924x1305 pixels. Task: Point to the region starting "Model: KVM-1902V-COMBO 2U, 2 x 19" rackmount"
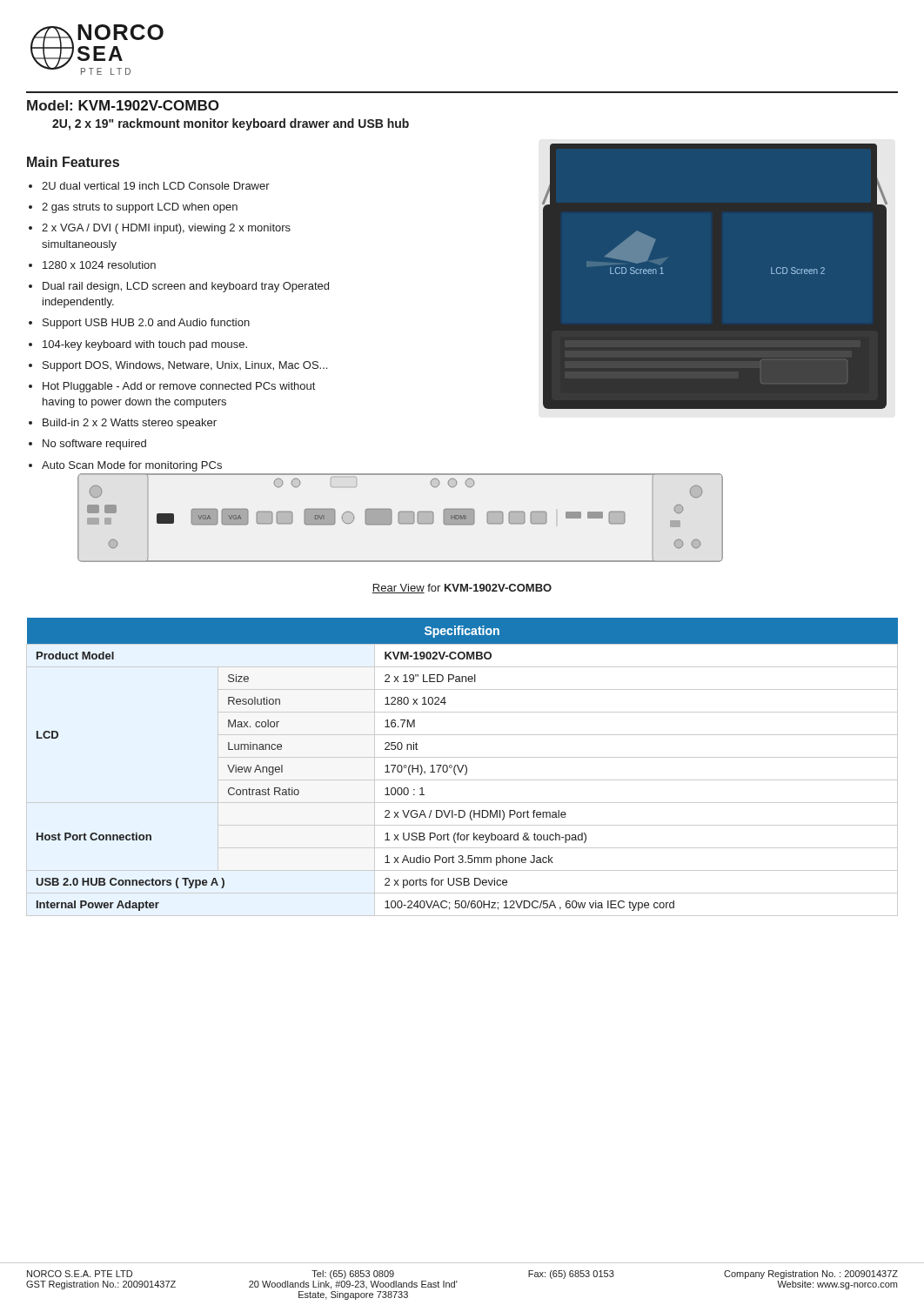pyautogui.click(x=218, y=114)
